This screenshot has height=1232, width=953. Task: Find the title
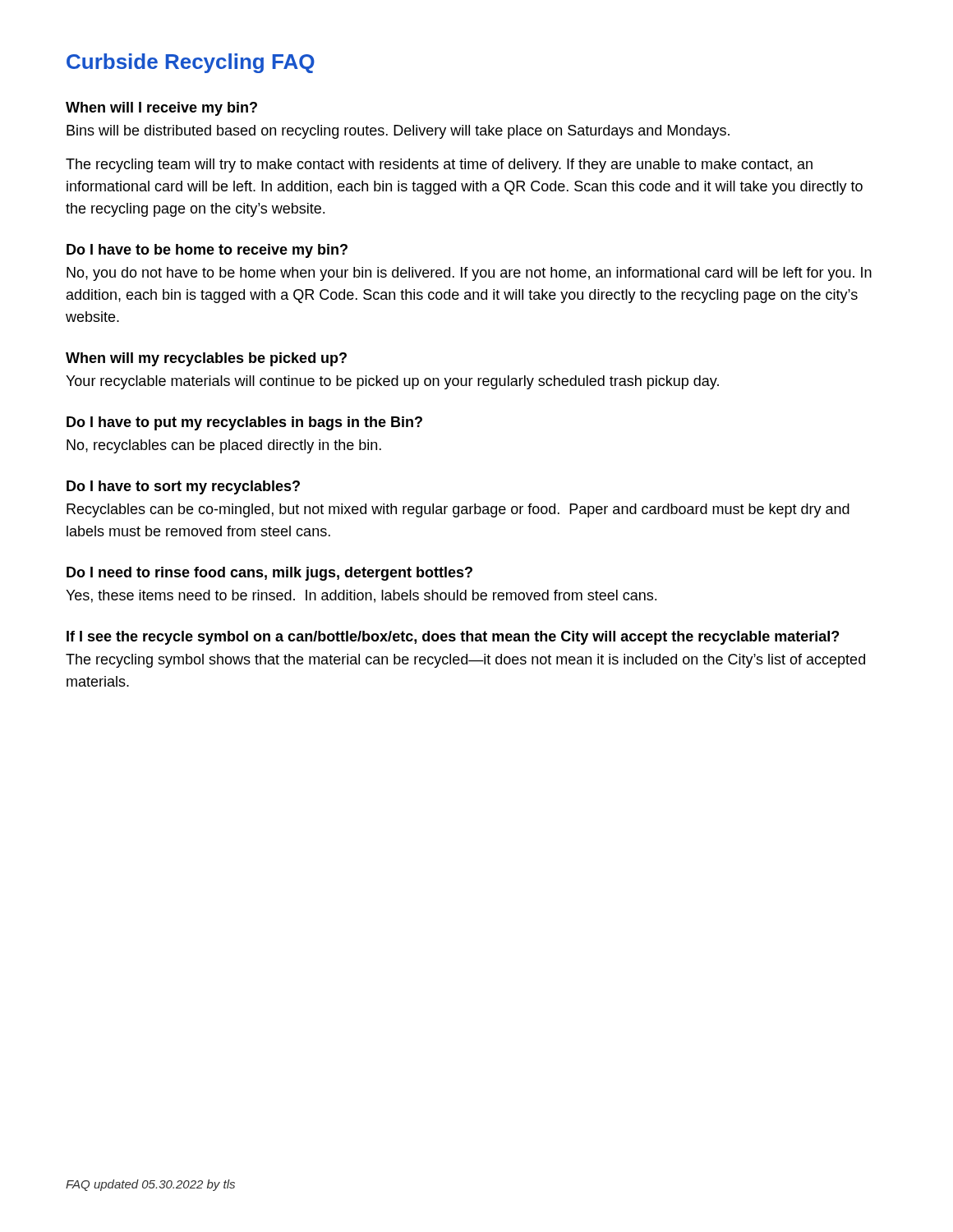[190, 62]
